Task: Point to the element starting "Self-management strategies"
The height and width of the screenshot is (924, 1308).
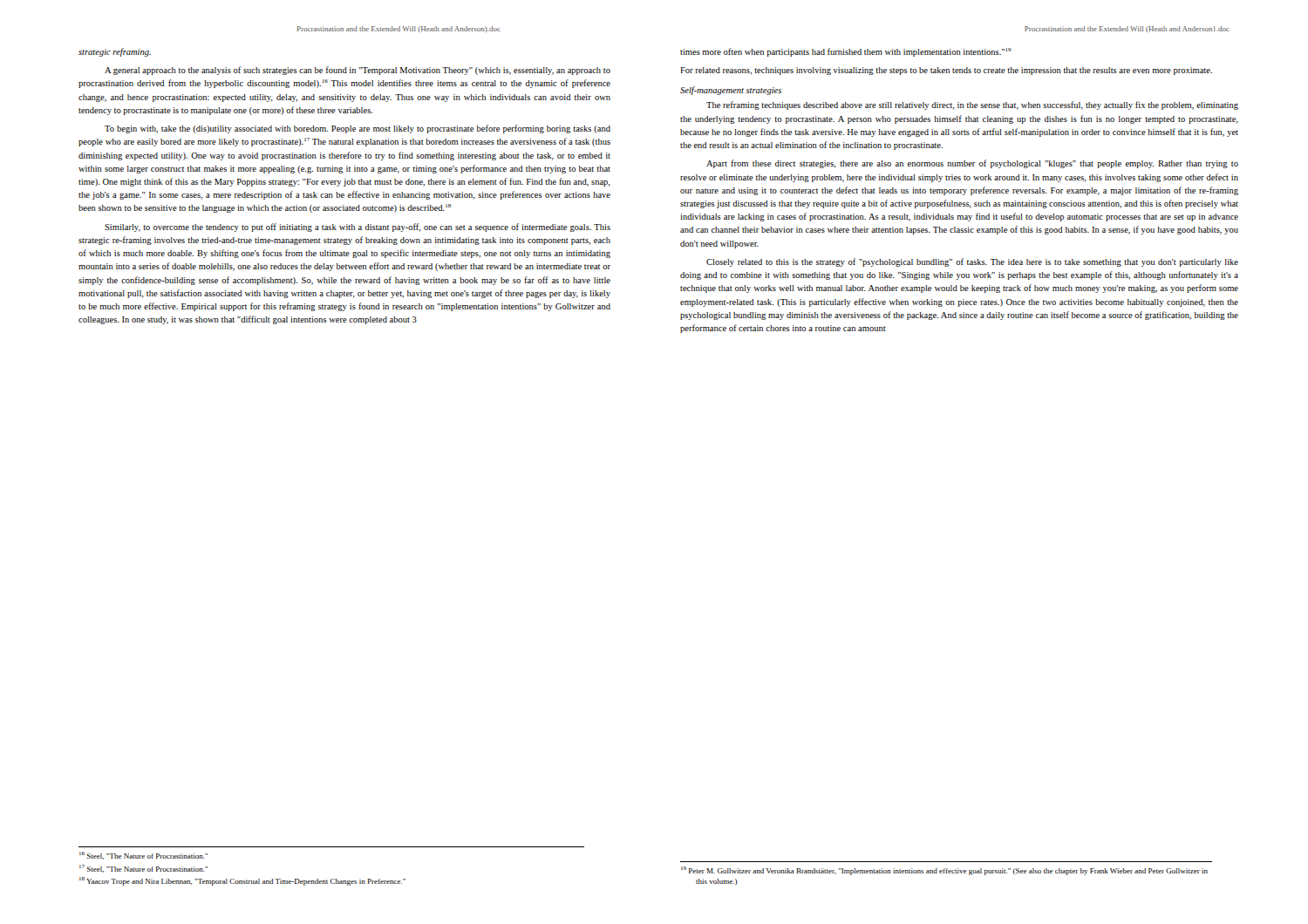Action: [x=731, y=91]
